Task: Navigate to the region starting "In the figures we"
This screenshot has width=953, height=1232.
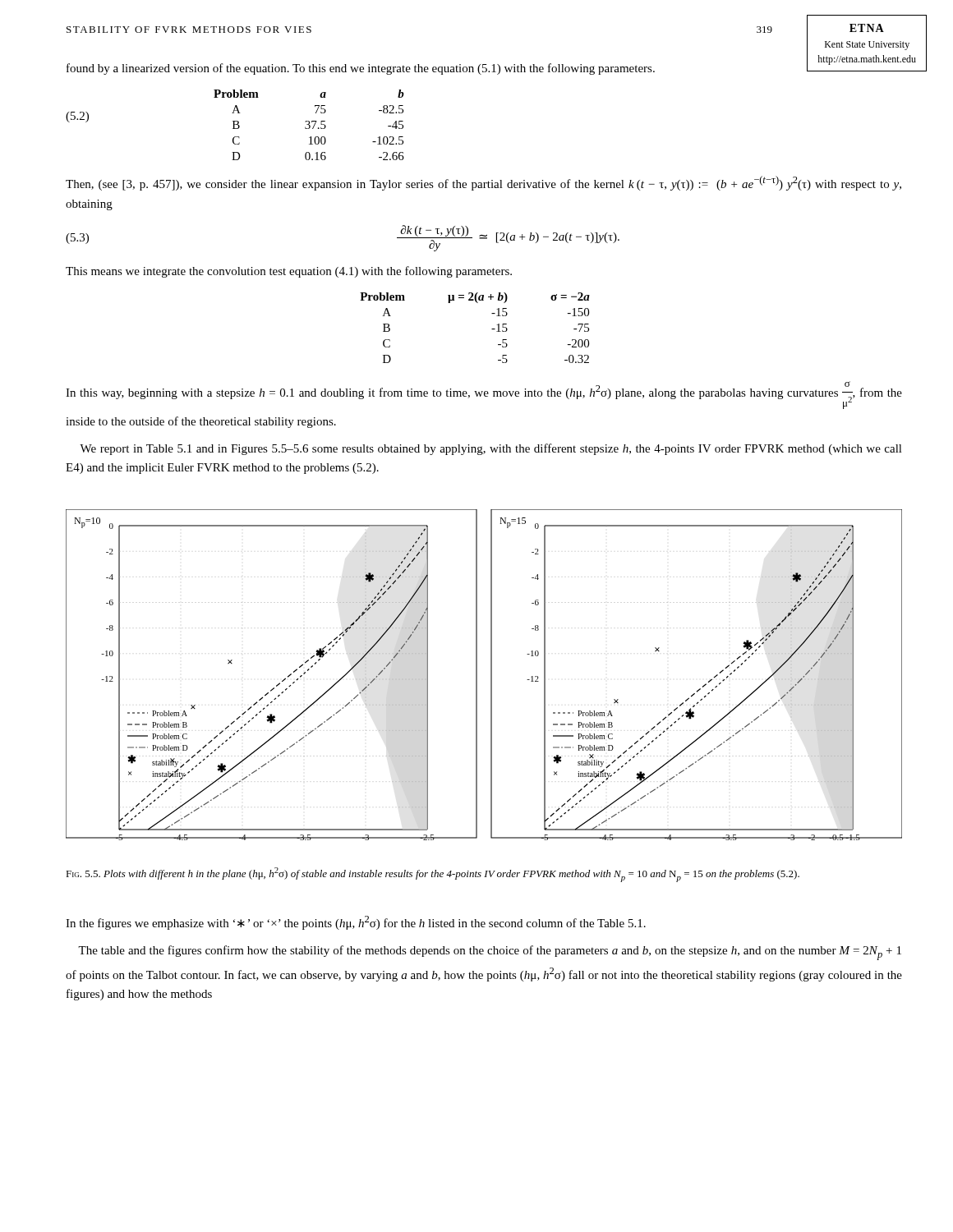Action: point(356,922)
